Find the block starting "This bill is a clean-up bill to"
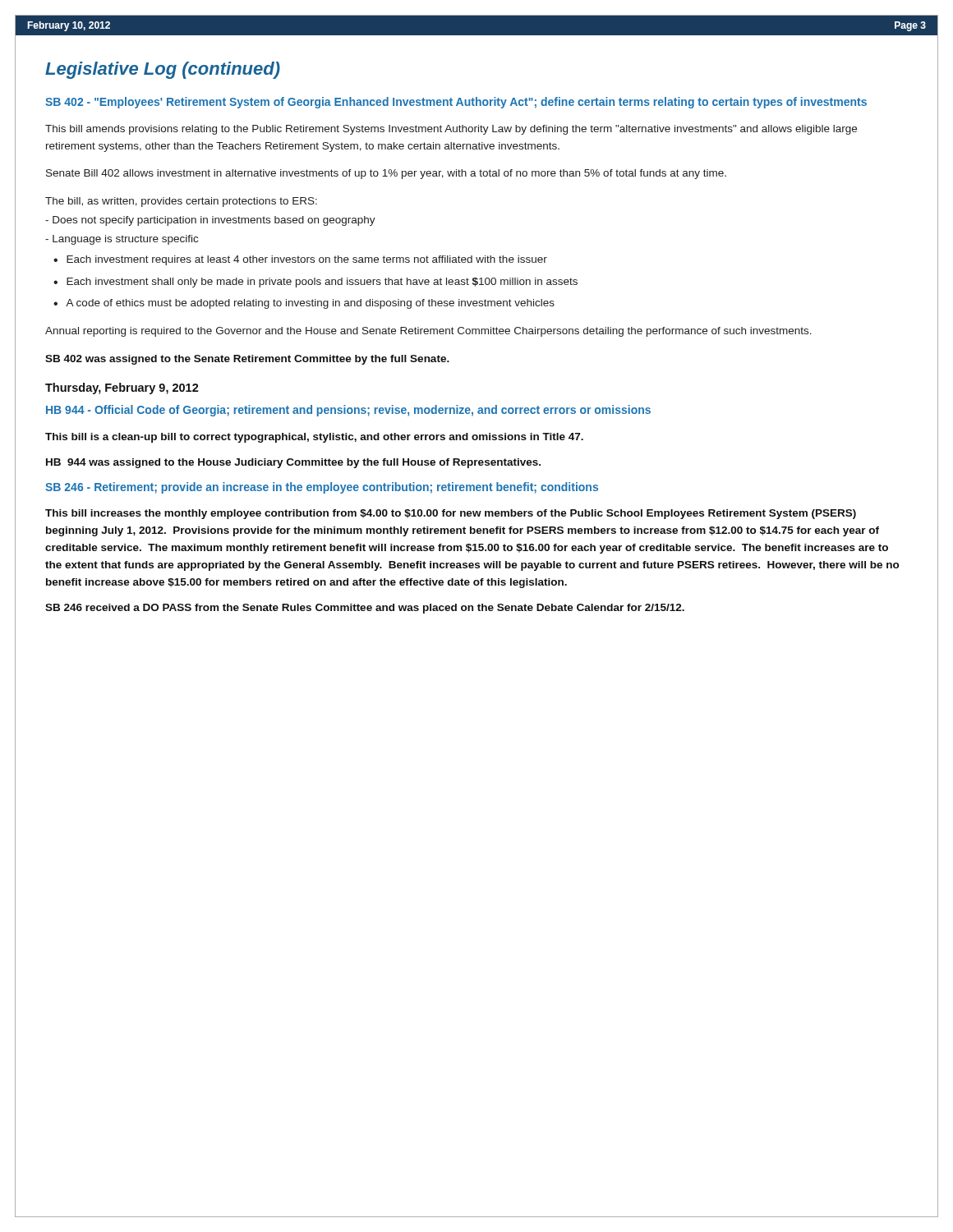 pyautogui.click(x=314, y=436)
